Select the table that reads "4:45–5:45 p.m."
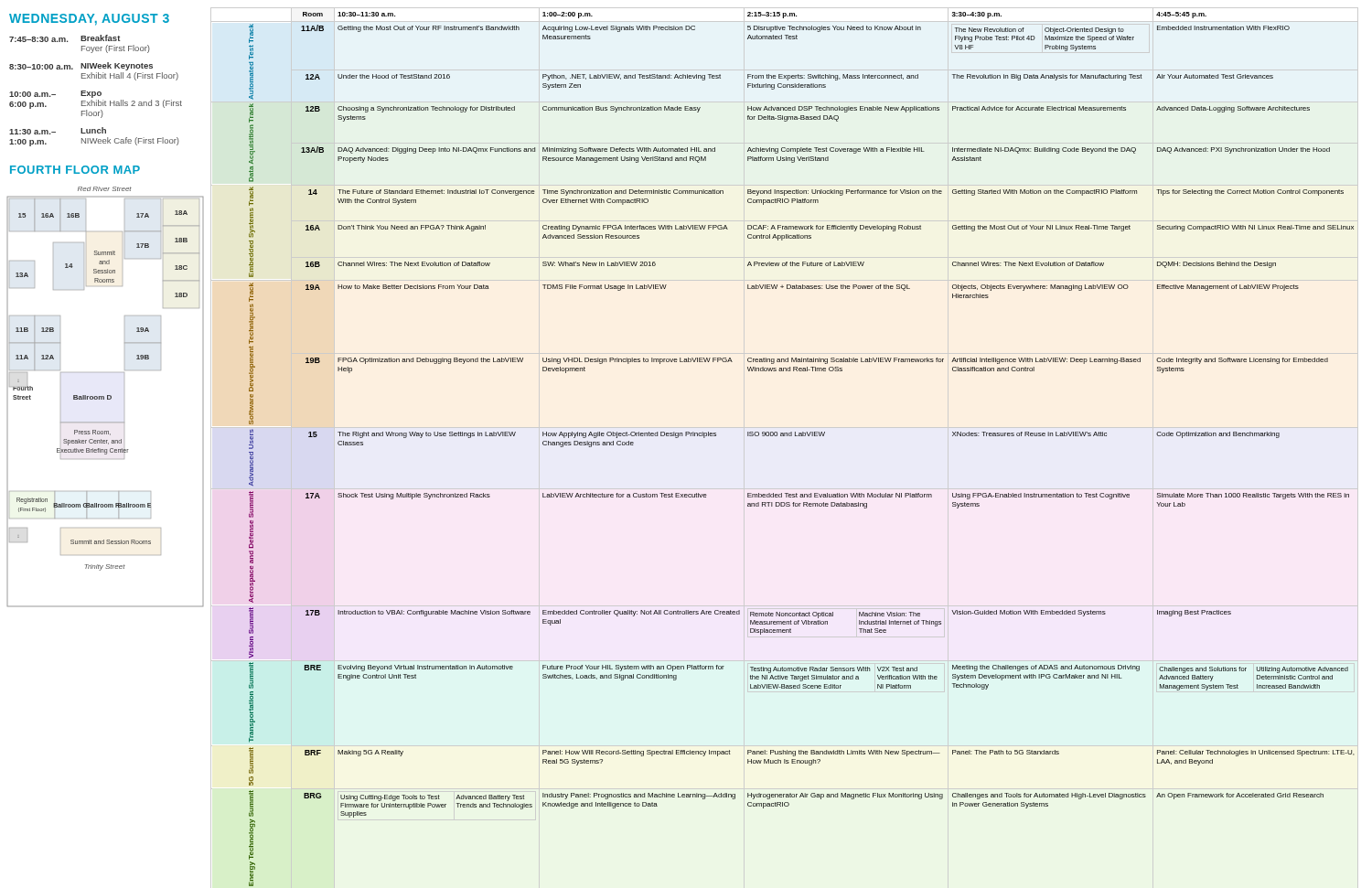The image size is (1372, 888). (x=791, y=448)
